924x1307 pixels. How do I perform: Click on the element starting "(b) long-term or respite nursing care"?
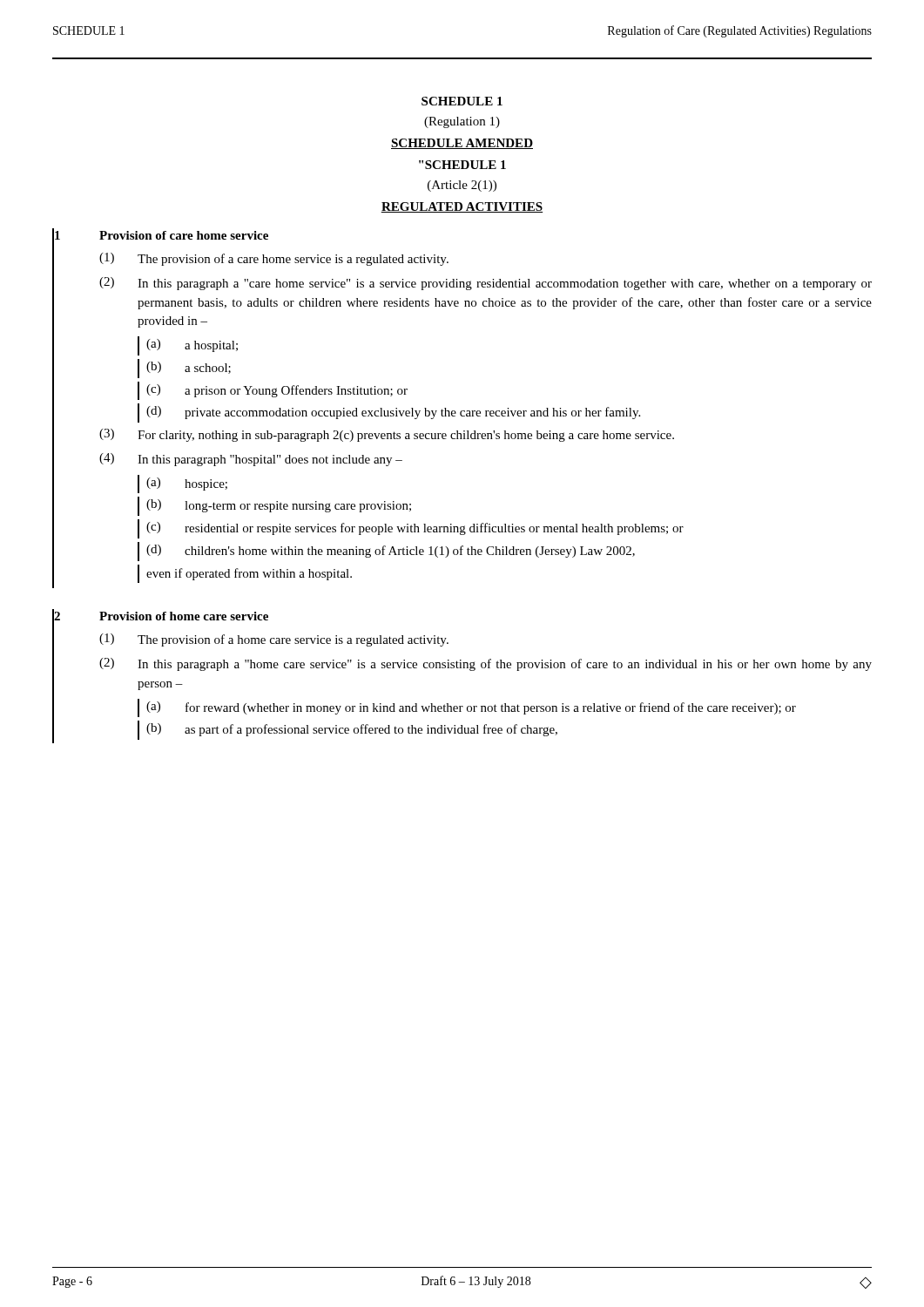point(275,506)
